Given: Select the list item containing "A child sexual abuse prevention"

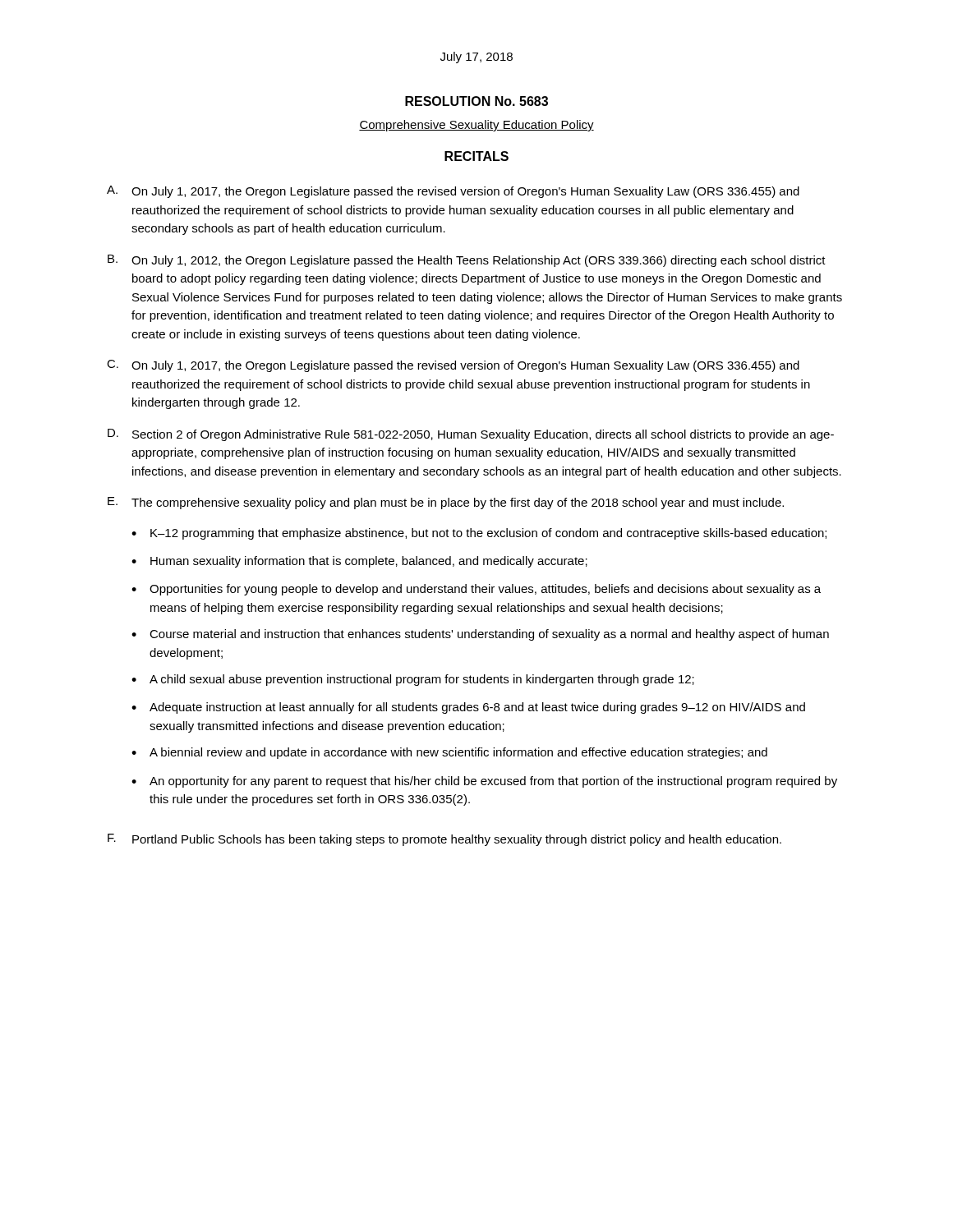Looking at the screenshot, I should [422, 679].
